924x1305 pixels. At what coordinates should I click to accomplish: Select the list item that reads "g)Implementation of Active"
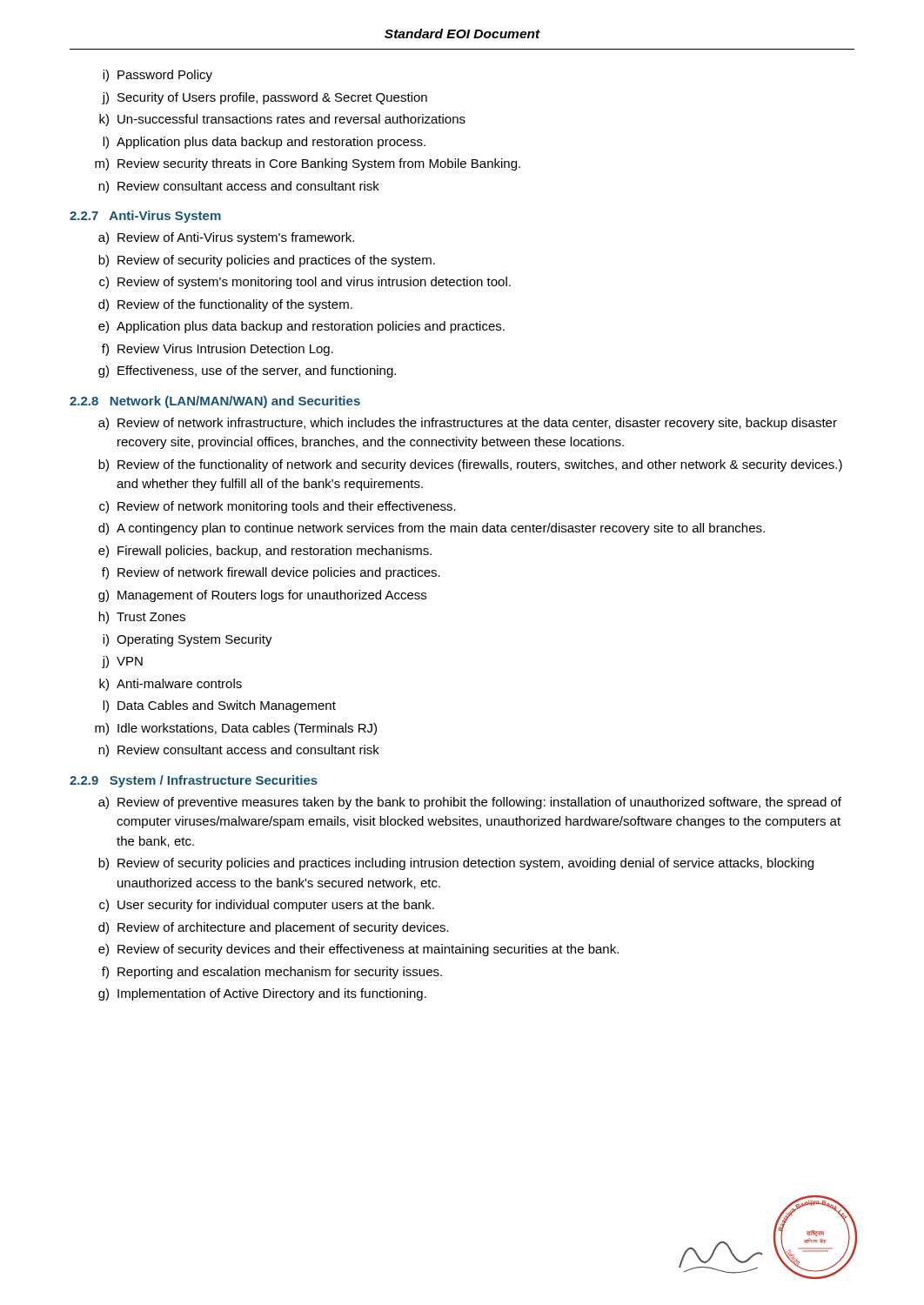[262, 994]
